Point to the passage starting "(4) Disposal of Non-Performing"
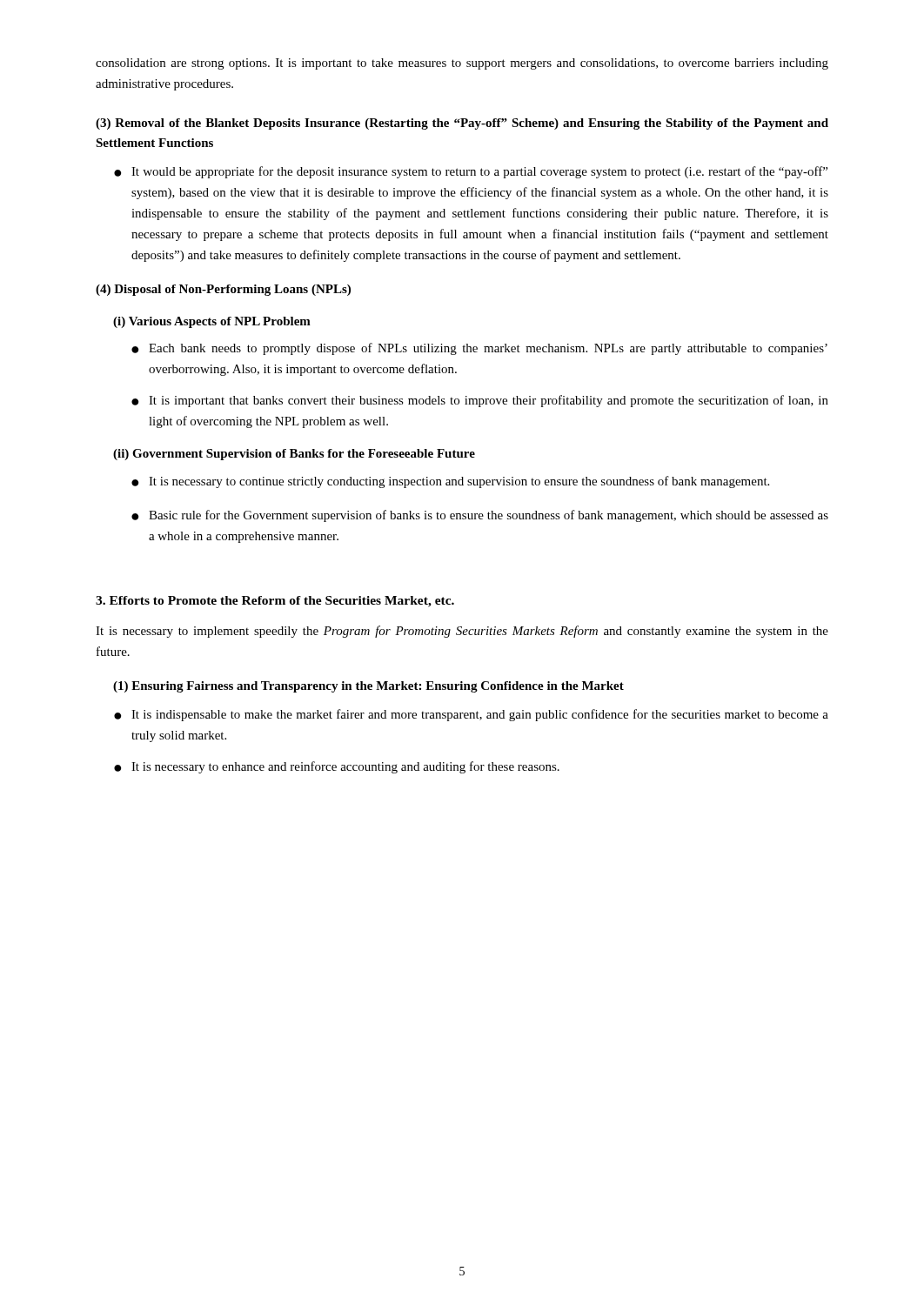The width and height of the screenshot is (924, 1305). point(224,289)
